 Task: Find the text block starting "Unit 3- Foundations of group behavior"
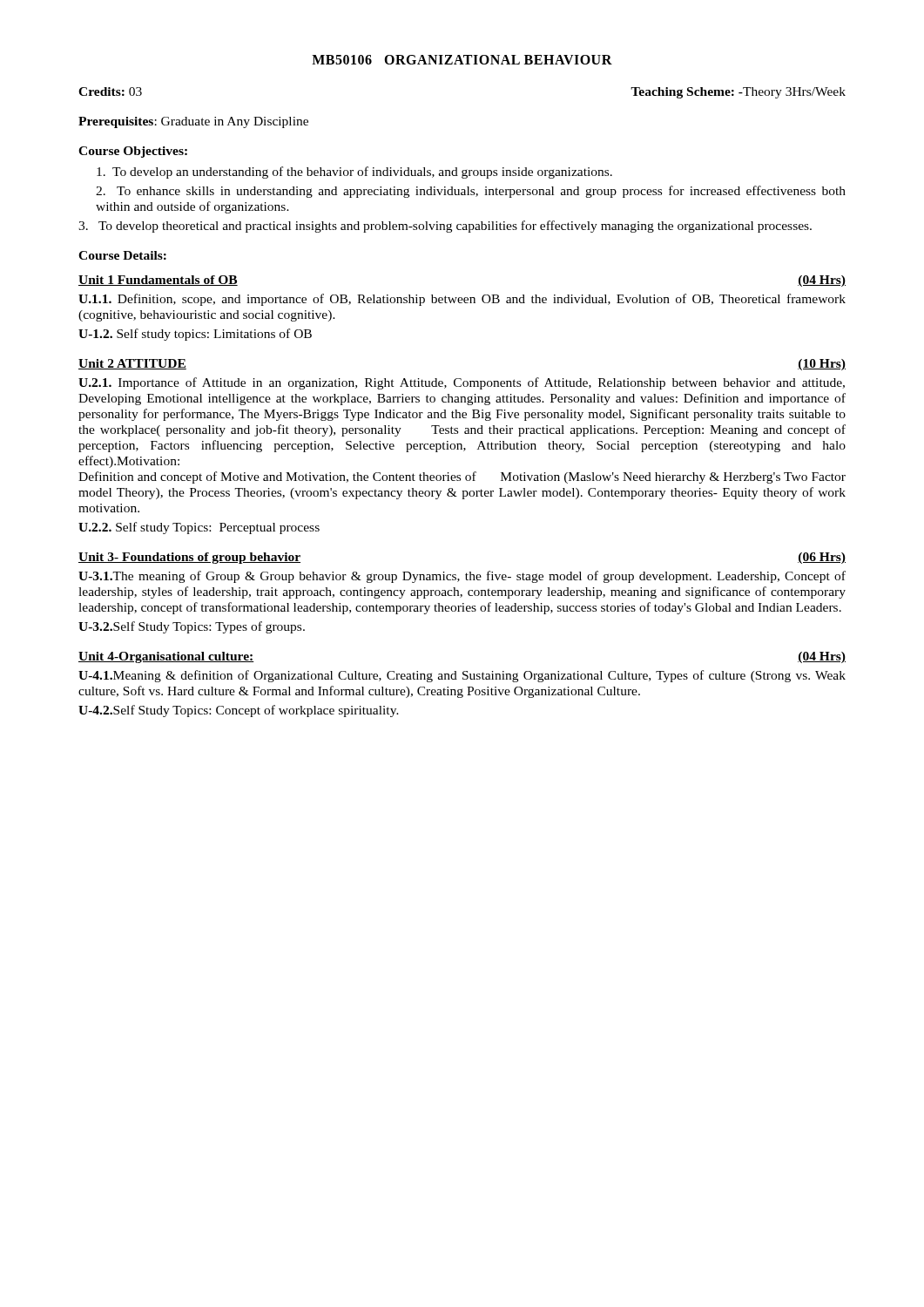tap(143, 558)
